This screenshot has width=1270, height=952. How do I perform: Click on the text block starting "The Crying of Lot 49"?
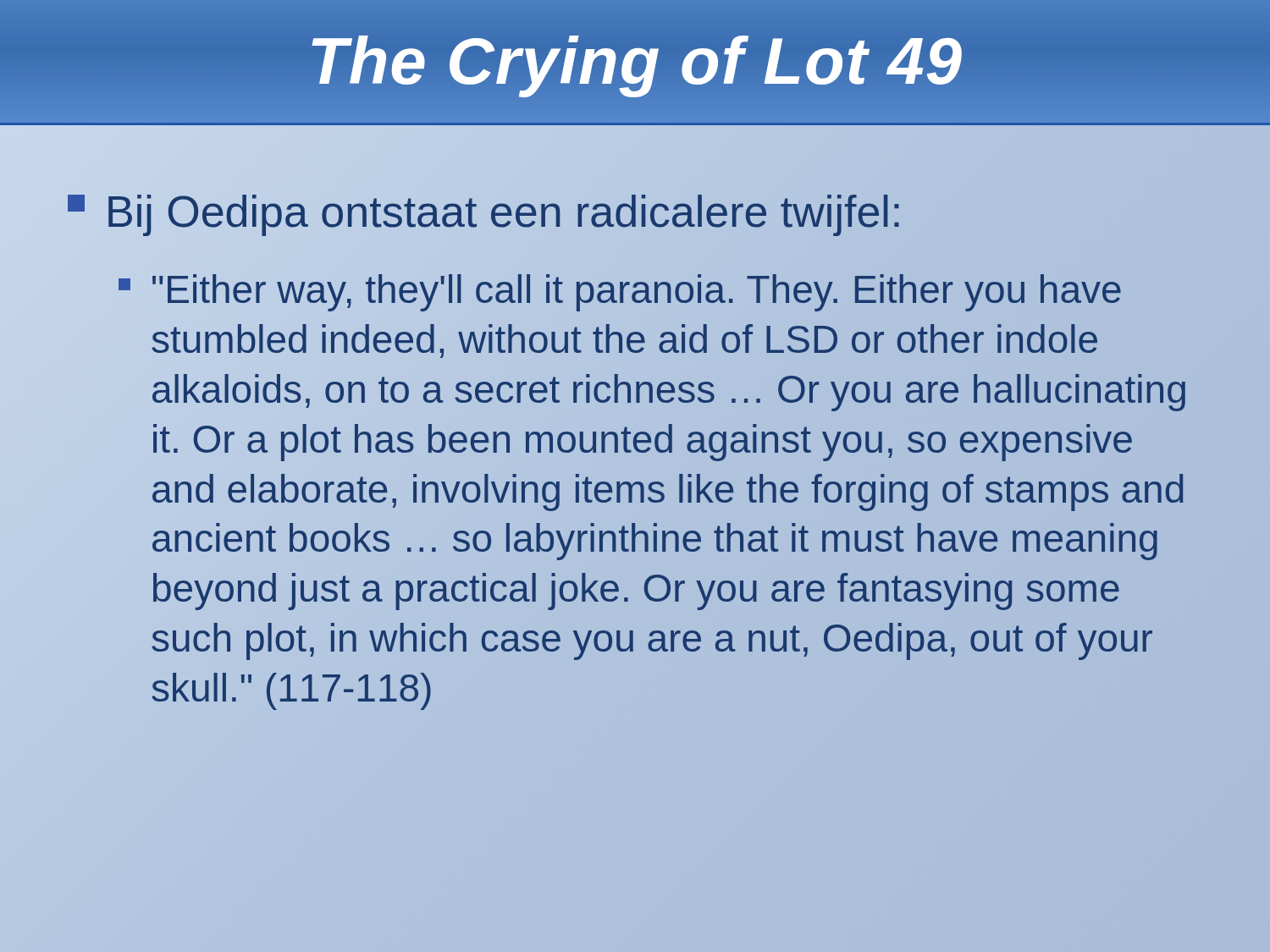coord(635,63)
